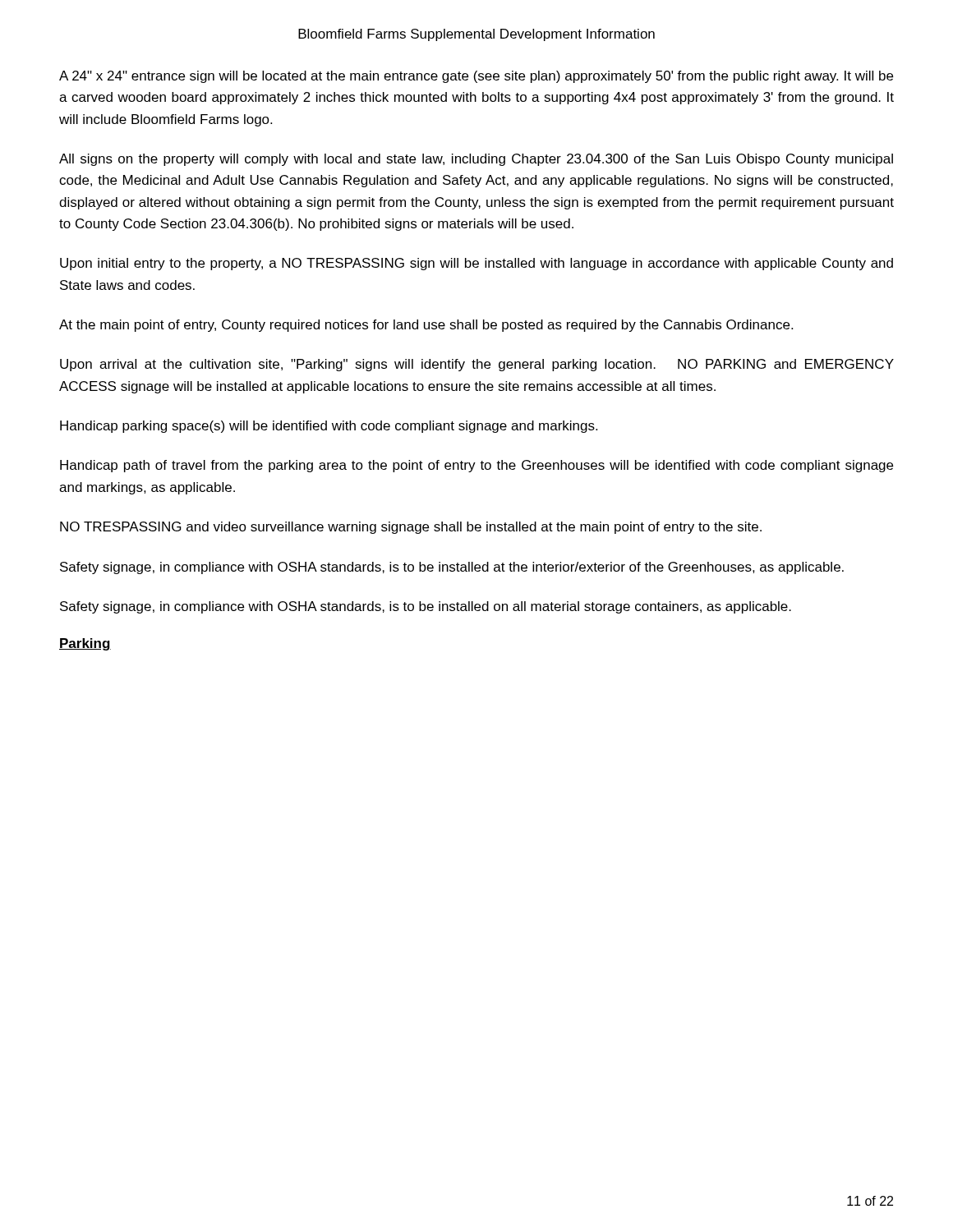Locate the block of text that opens with "Handicap parking space(s) will be identified with code"
This screenshot has height=1232, width=953.
click(329, 426)
